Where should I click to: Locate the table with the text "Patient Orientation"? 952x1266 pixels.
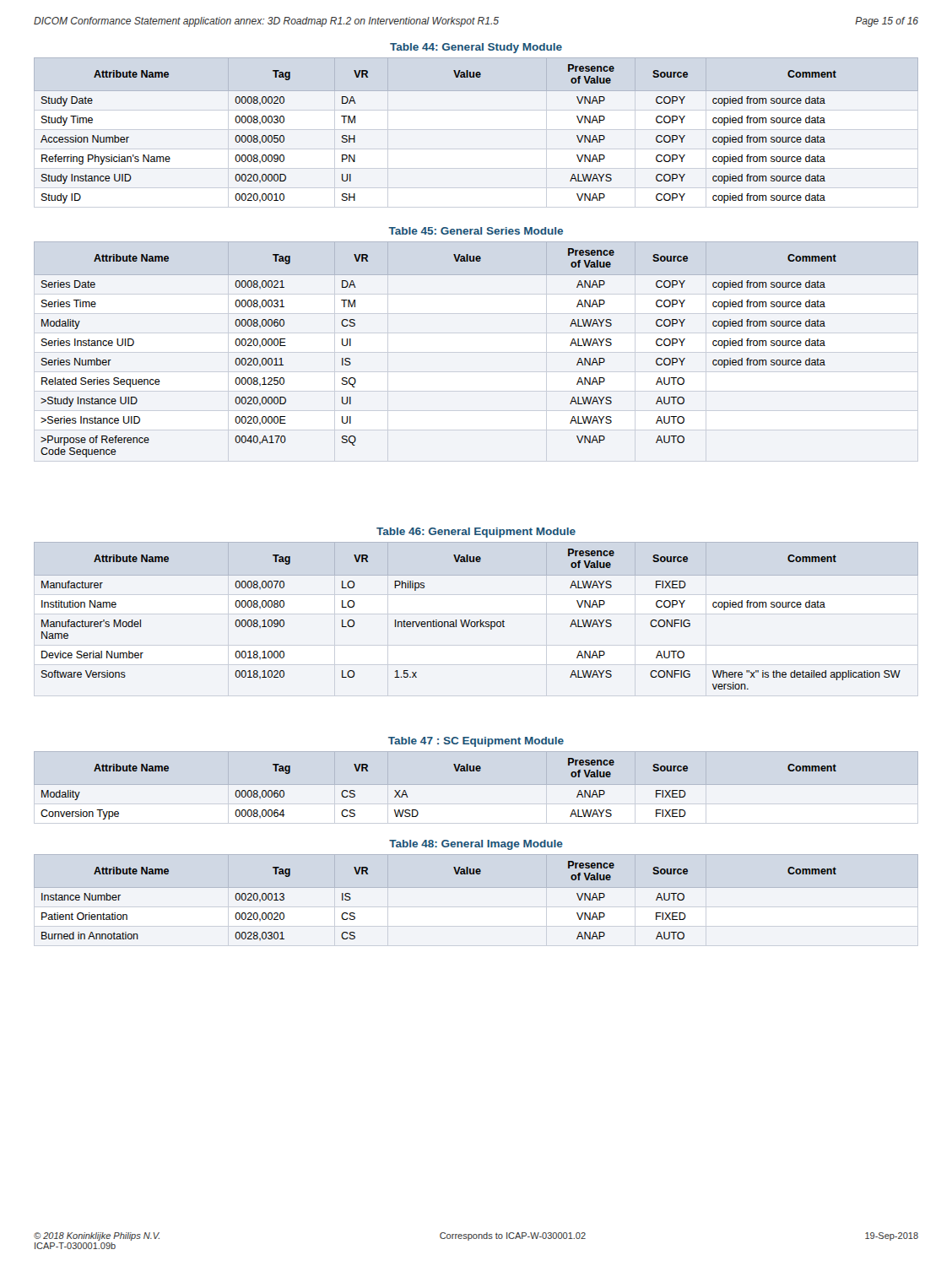click(x=476, y=900)
